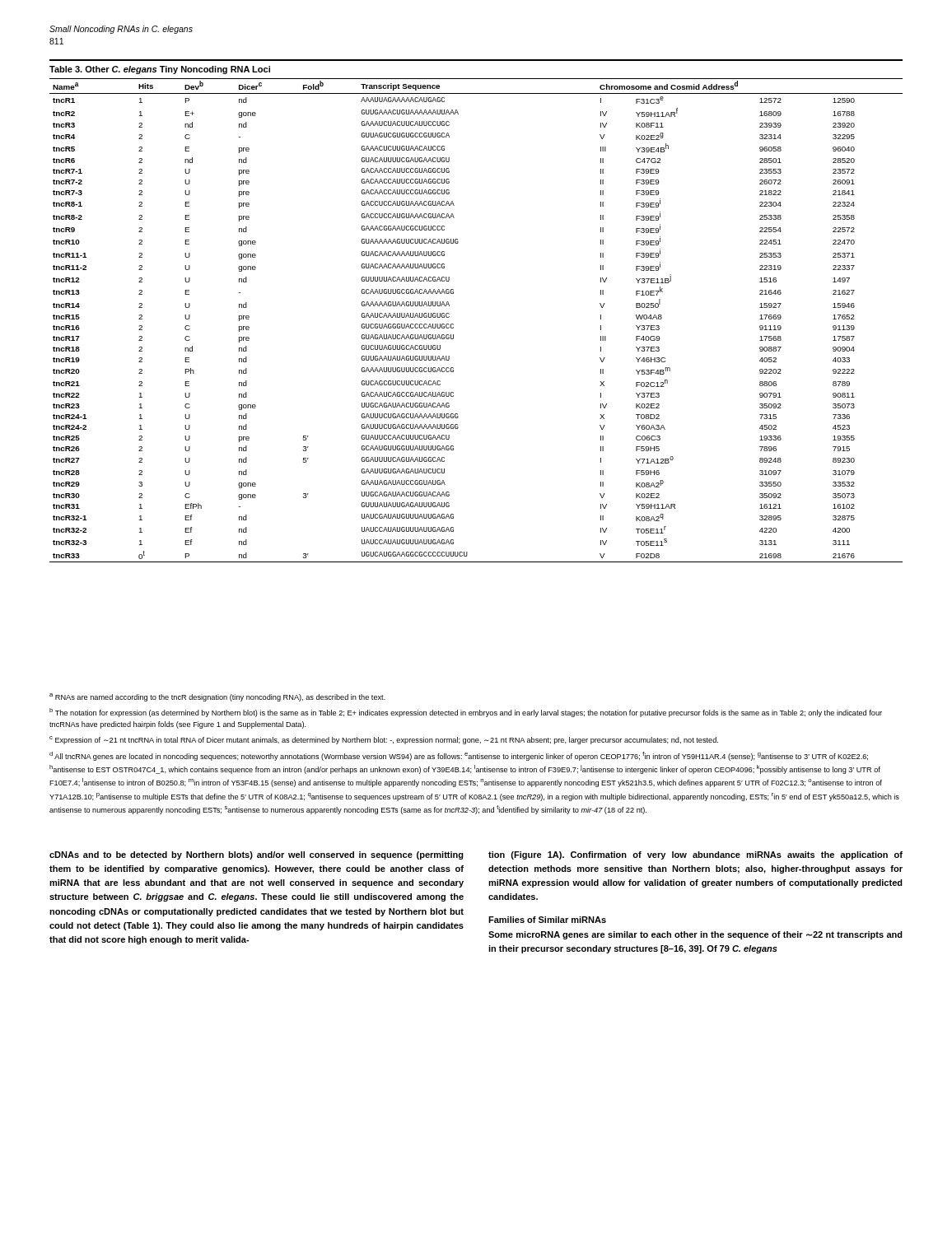Image resolution: width=952 pixels, height=1235 pixels.
Task: Click on the region starting "Families of Similar miRNAs"
Action: coord(547,919)
